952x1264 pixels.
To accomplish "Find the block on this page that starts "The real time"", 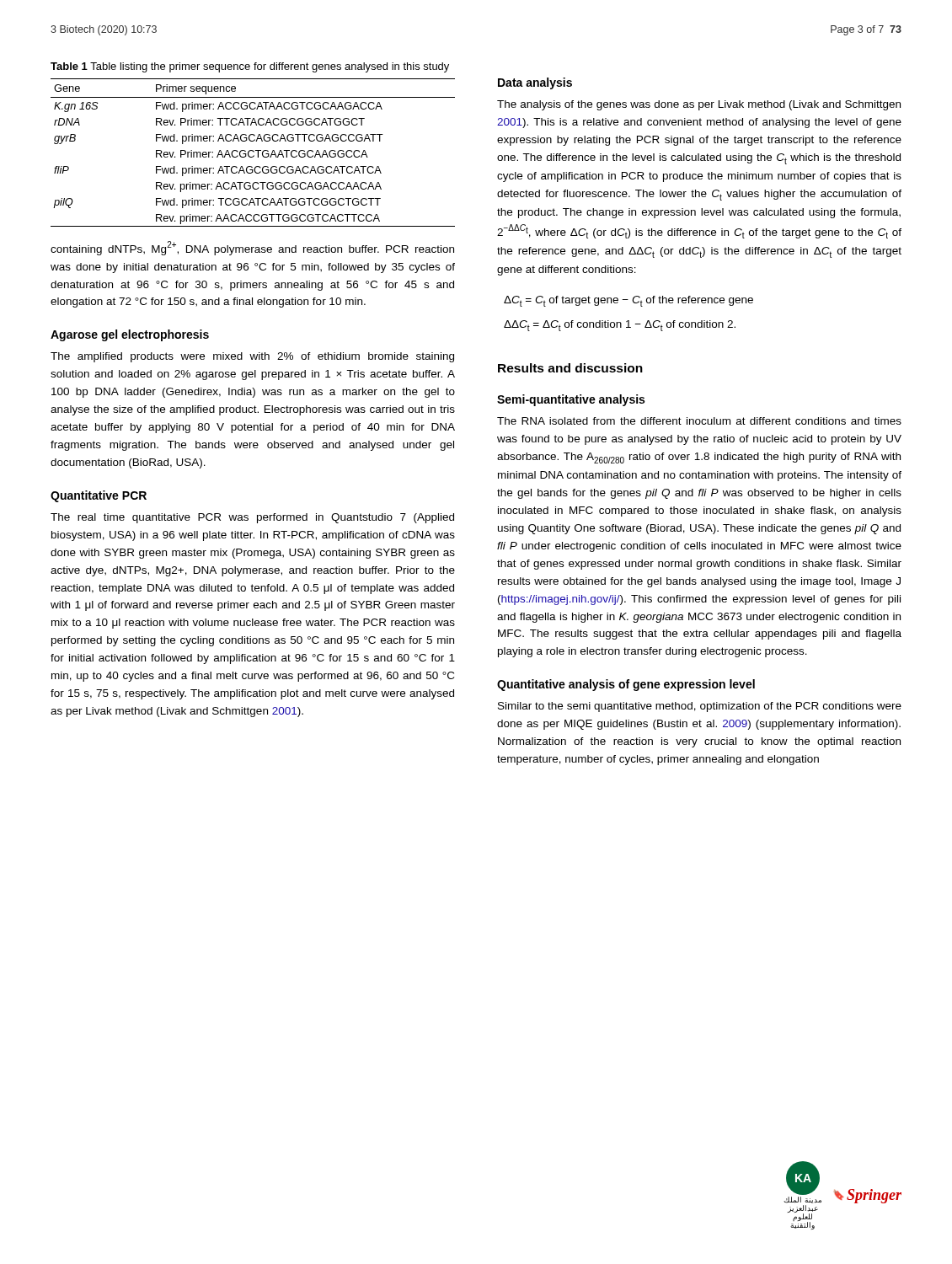I will (x=253, y=614).
